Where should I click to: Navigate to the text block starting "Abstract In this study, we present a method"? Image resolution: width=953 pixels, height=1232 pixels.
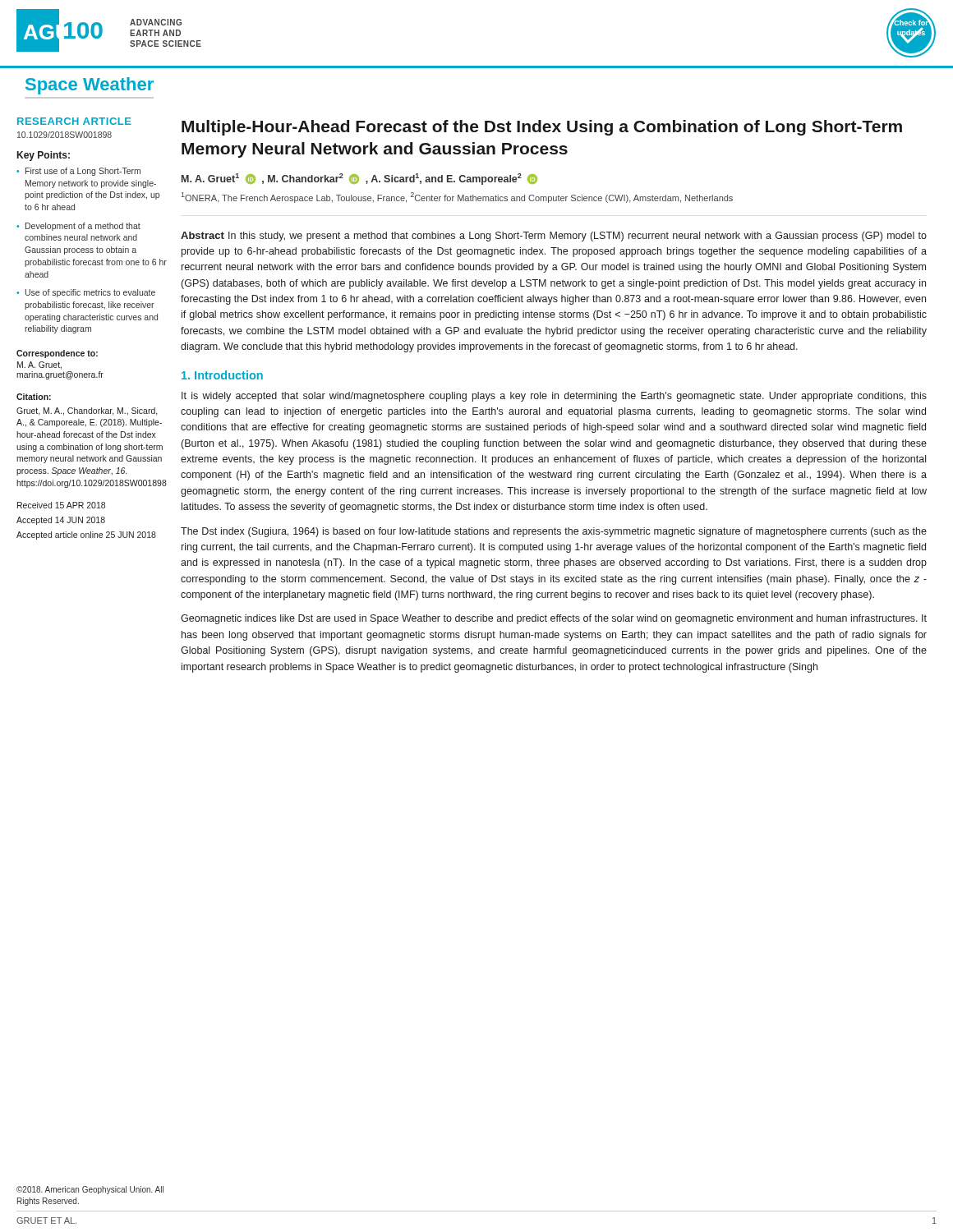554,291
